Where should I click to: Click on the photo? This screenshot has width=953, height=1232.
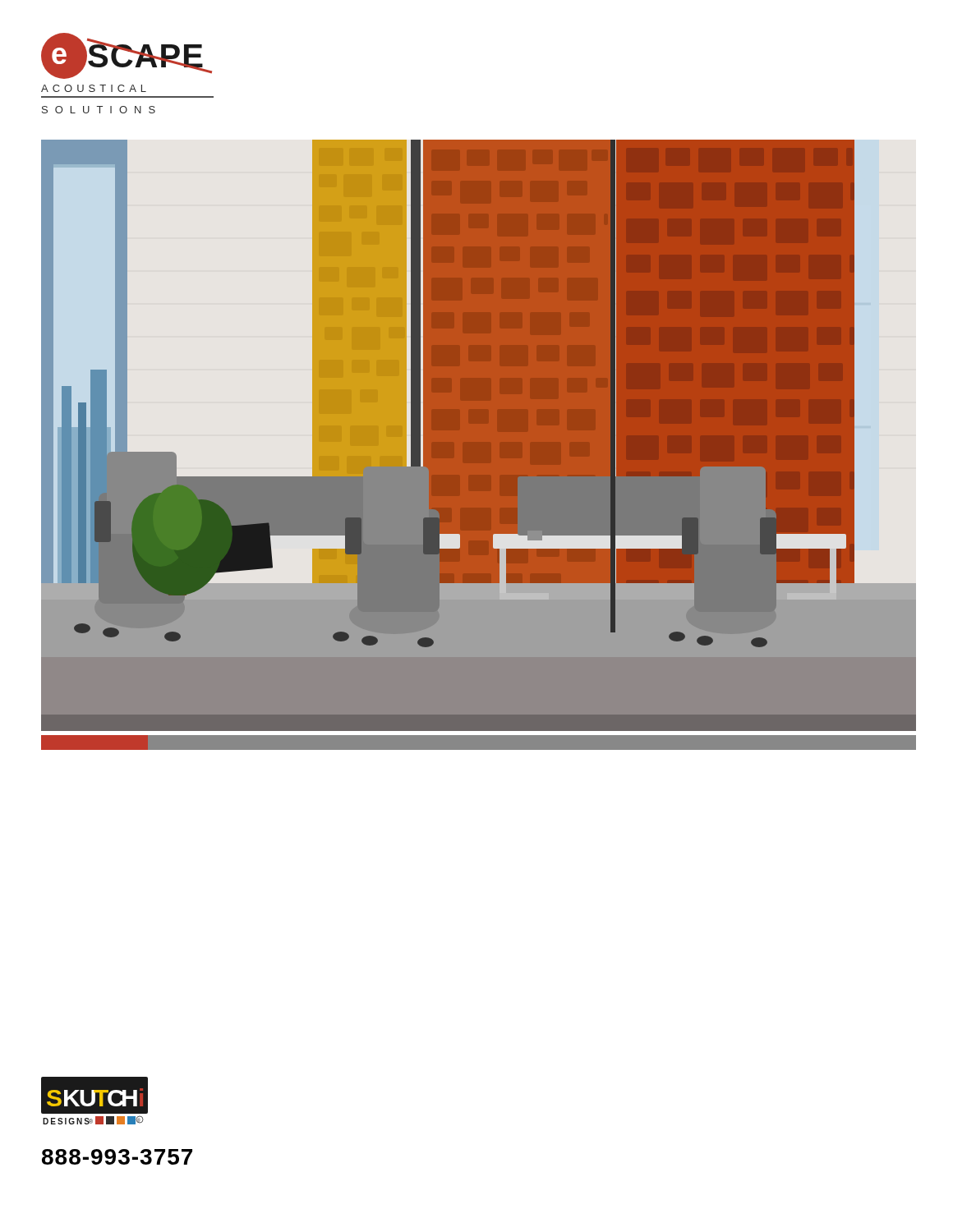click(479, 435)
